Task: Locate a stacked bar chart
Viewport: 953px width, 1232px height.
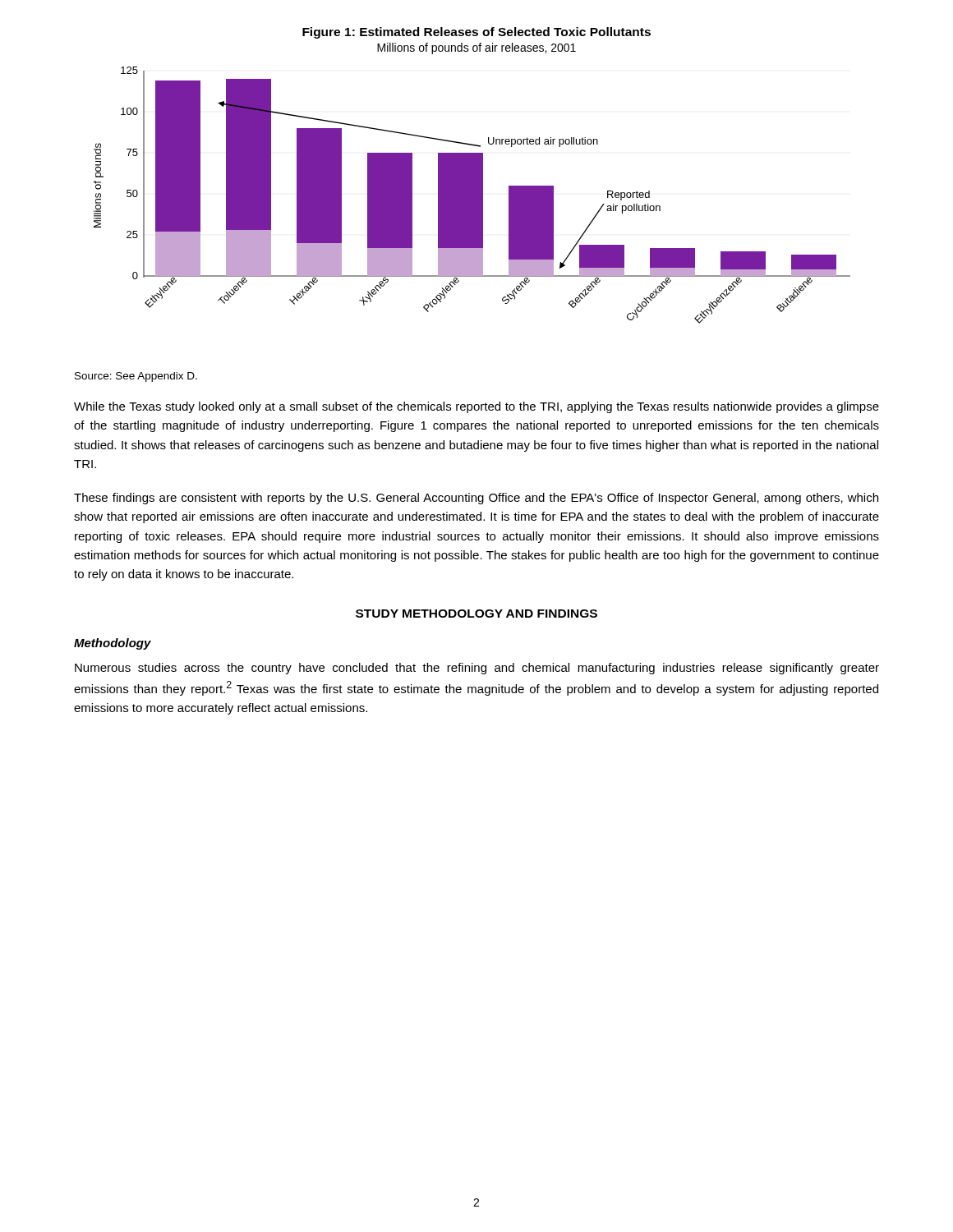Action: (476, 214)
